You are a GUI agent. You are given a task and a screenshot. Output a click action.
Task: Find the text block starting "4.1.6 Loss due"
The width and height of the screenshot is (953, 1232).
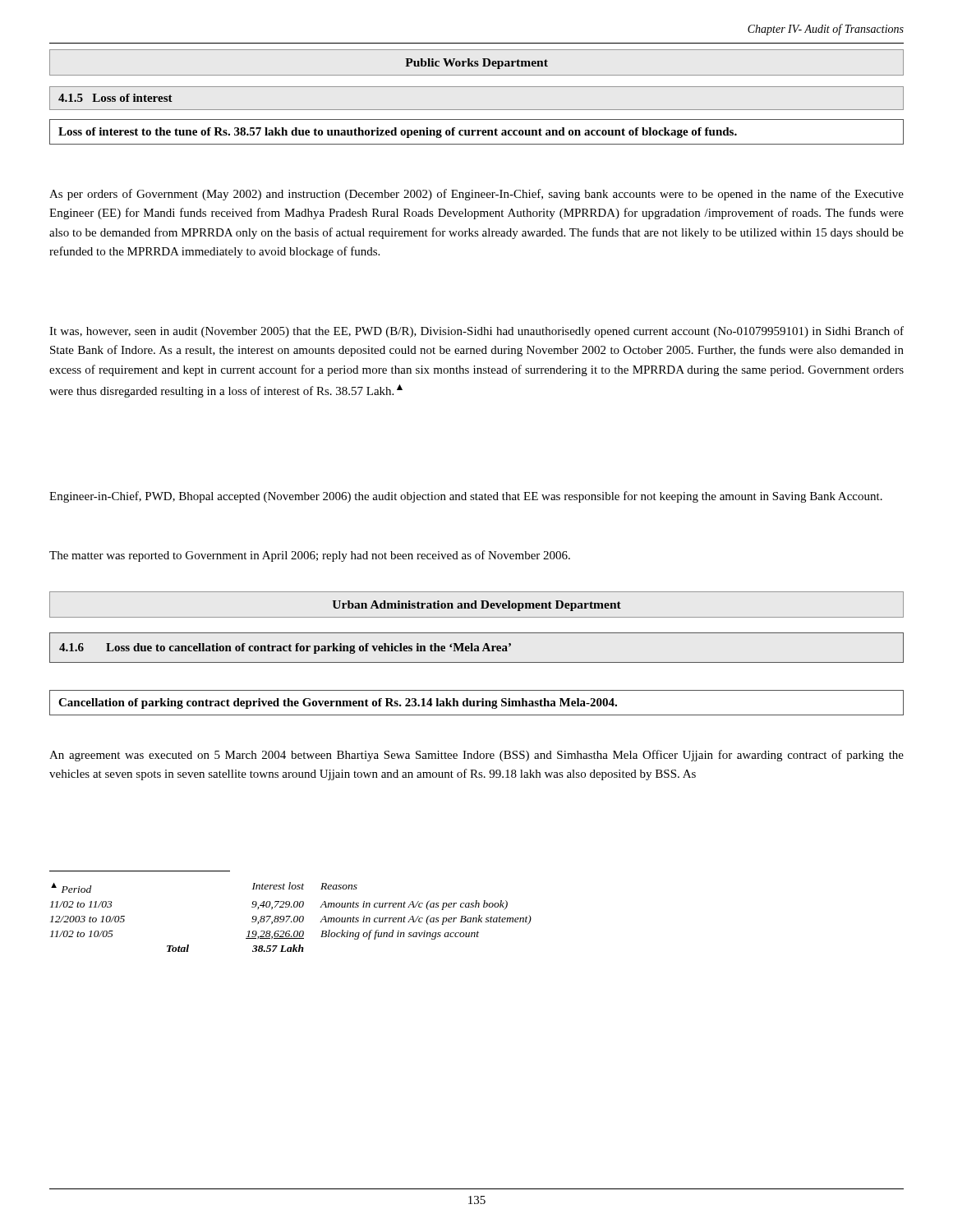[476, 648]
